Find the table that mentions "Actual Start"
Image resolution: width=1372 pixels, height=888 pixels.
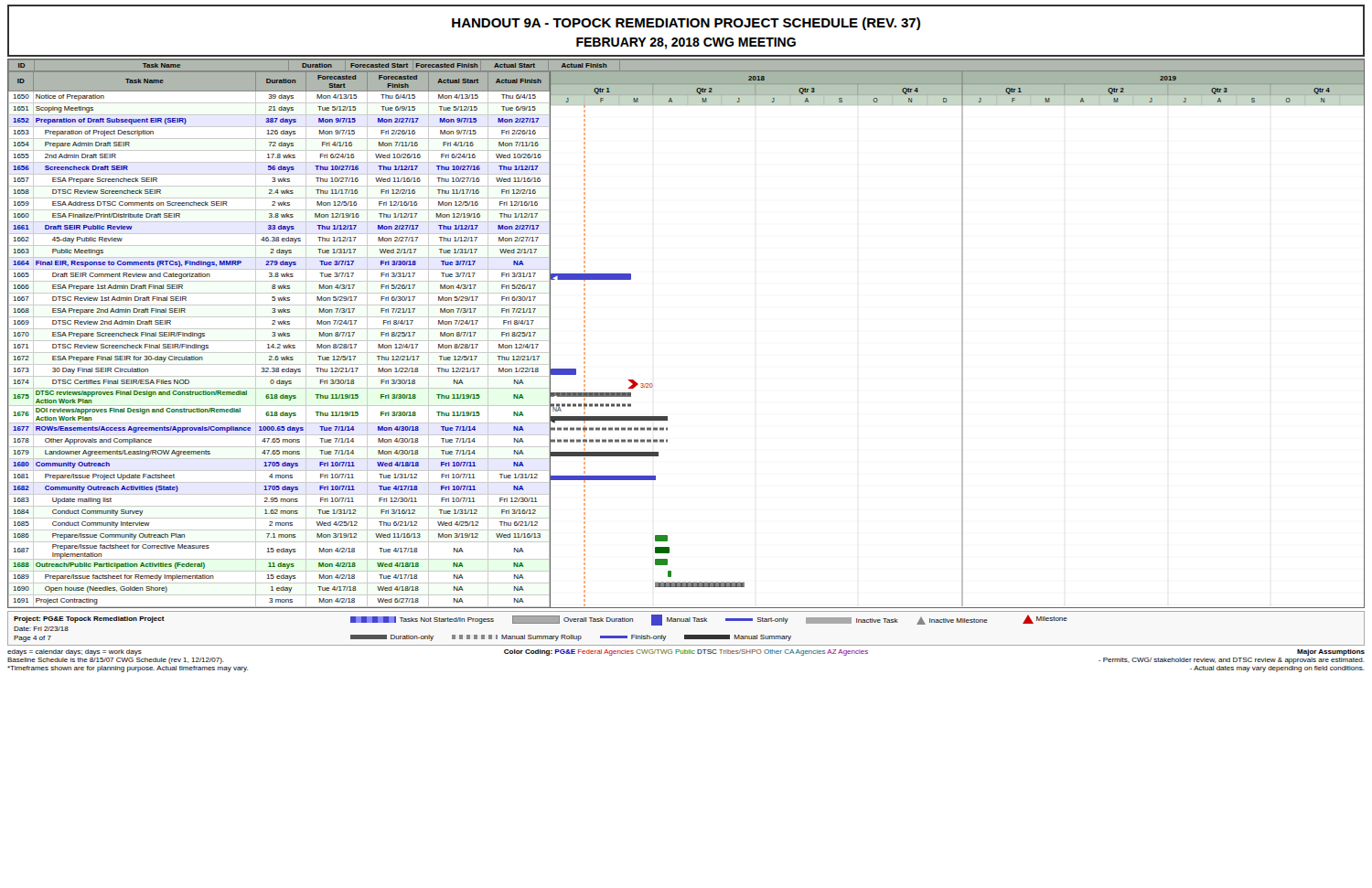[x=686, y=333]
